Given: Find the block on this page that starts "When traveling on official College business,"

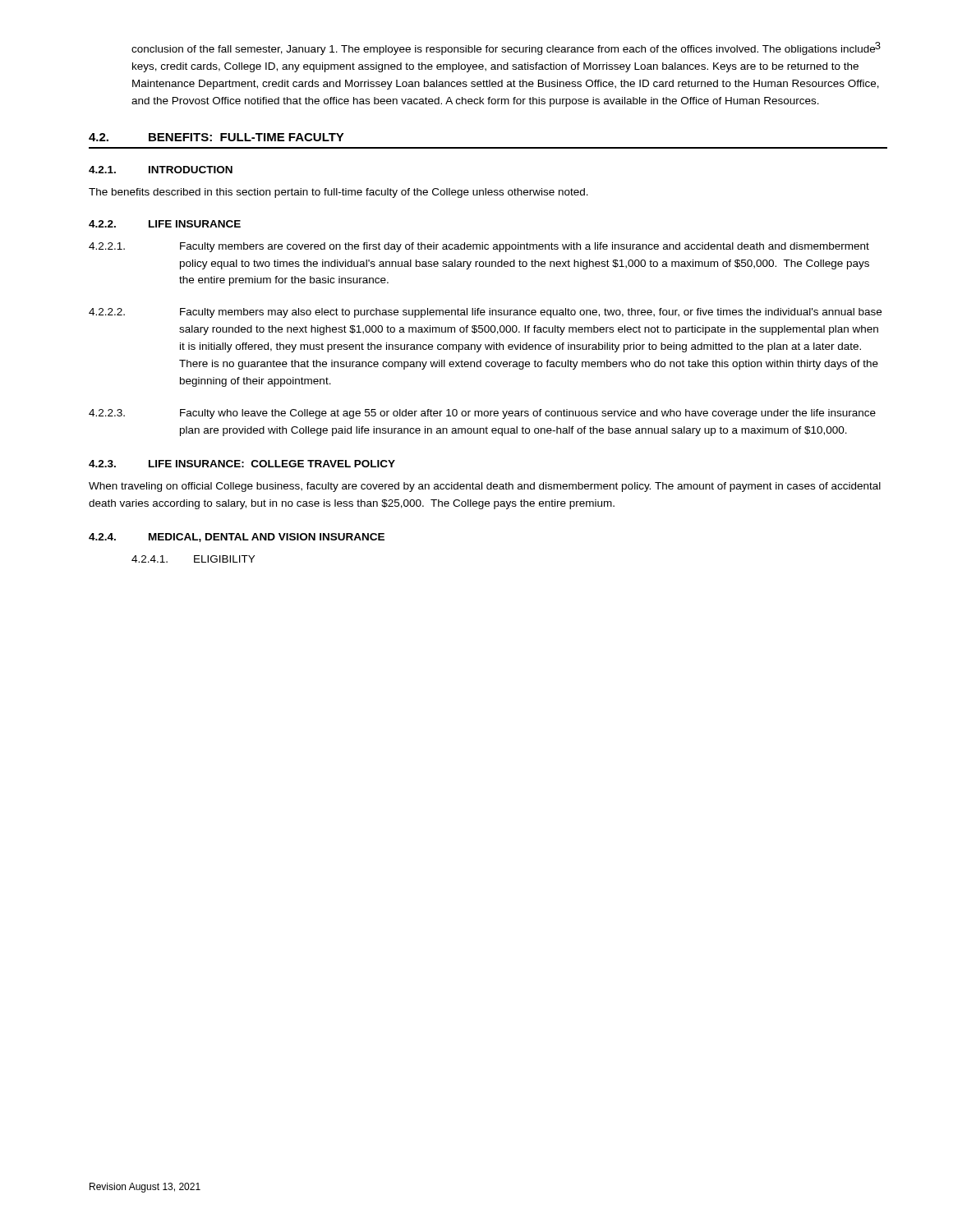Looking at the screenshot, I should click(485, 494).
